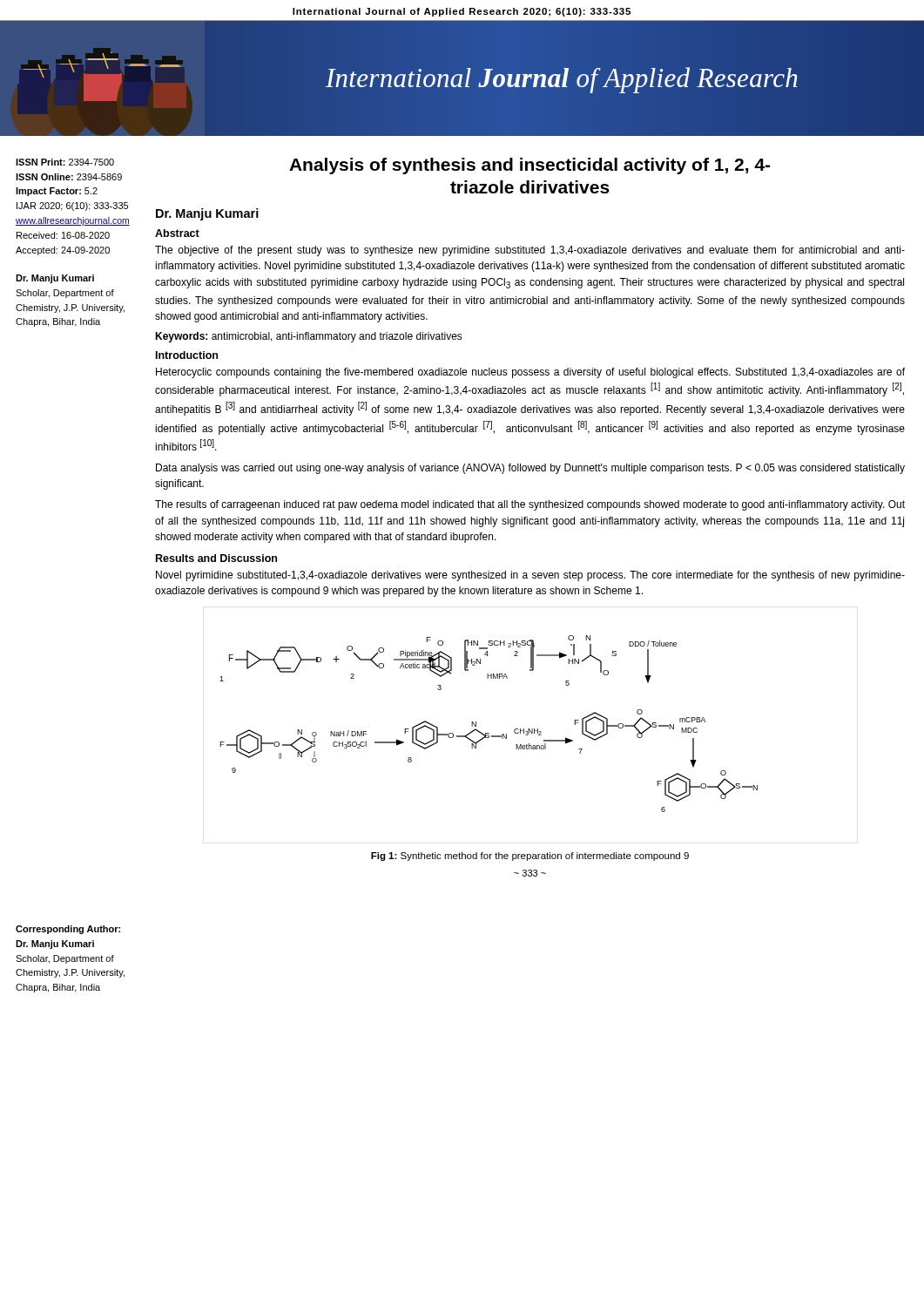Find the passage starting "Dr. Manju Kumari Scholar, Department of"

coord(71,300)
